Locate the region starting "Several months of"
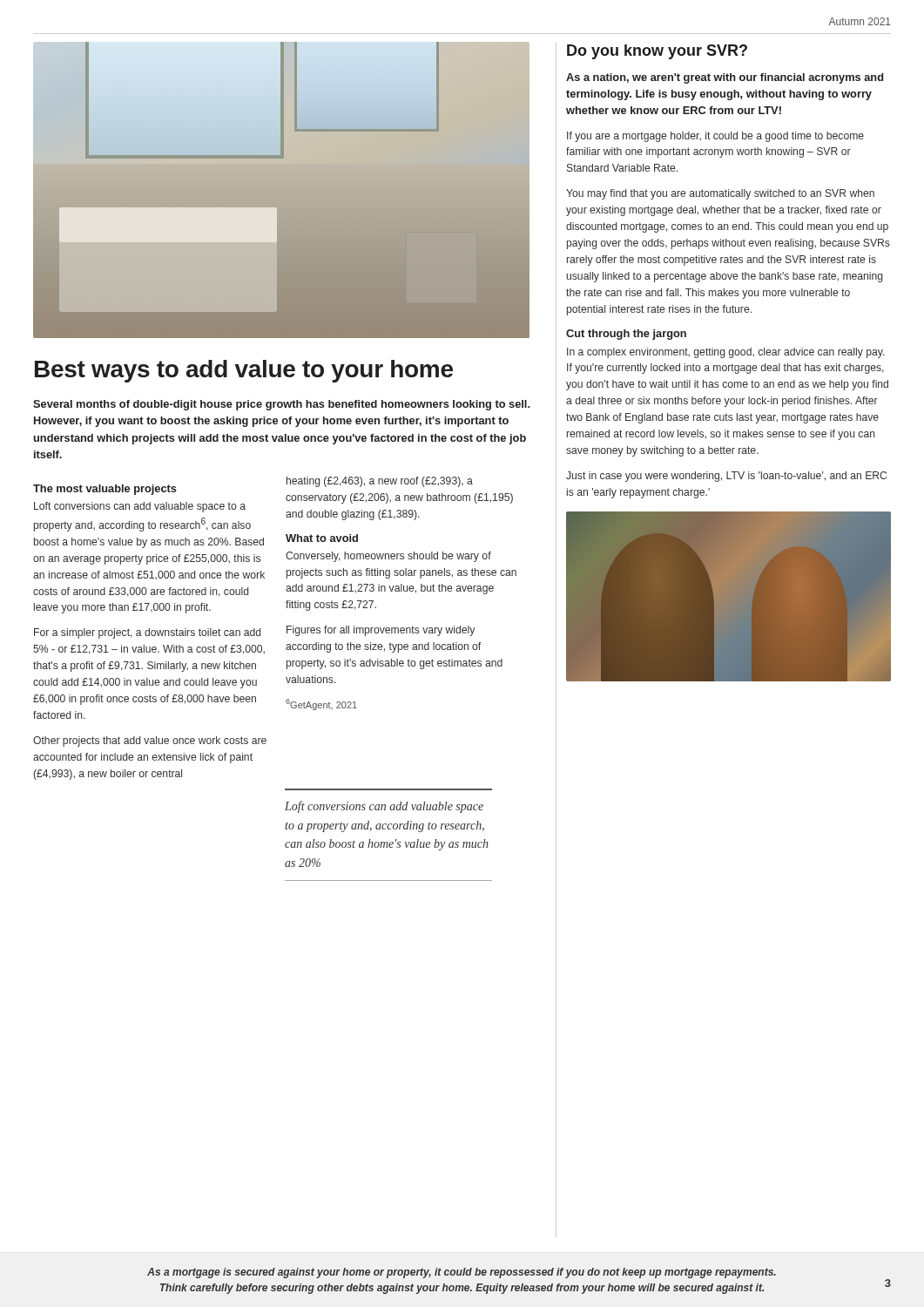The width and height of the screenshot is (924, 1307). (282, 429)
